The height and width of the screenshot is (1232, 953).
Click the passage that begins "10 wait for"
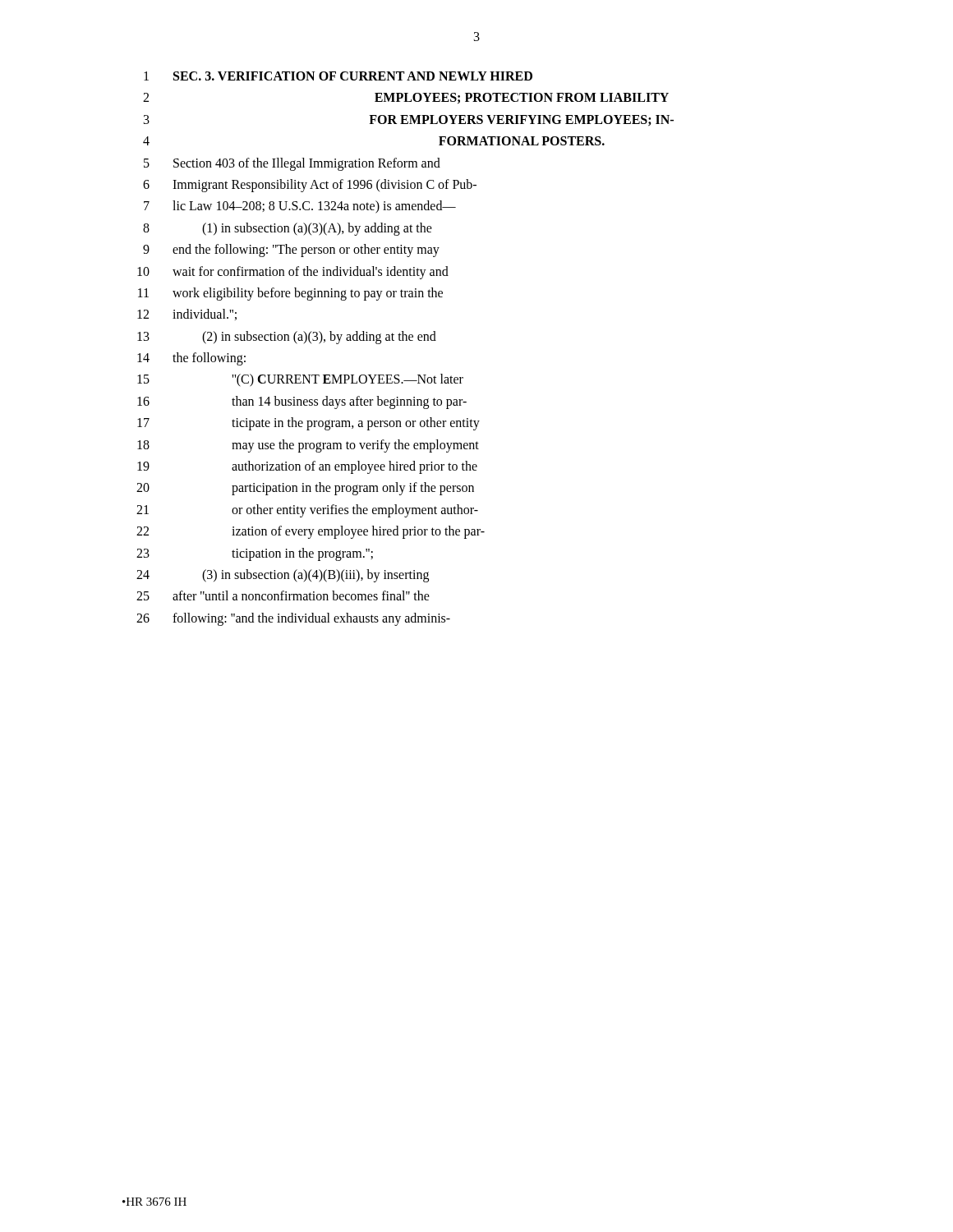pos(293,273)
